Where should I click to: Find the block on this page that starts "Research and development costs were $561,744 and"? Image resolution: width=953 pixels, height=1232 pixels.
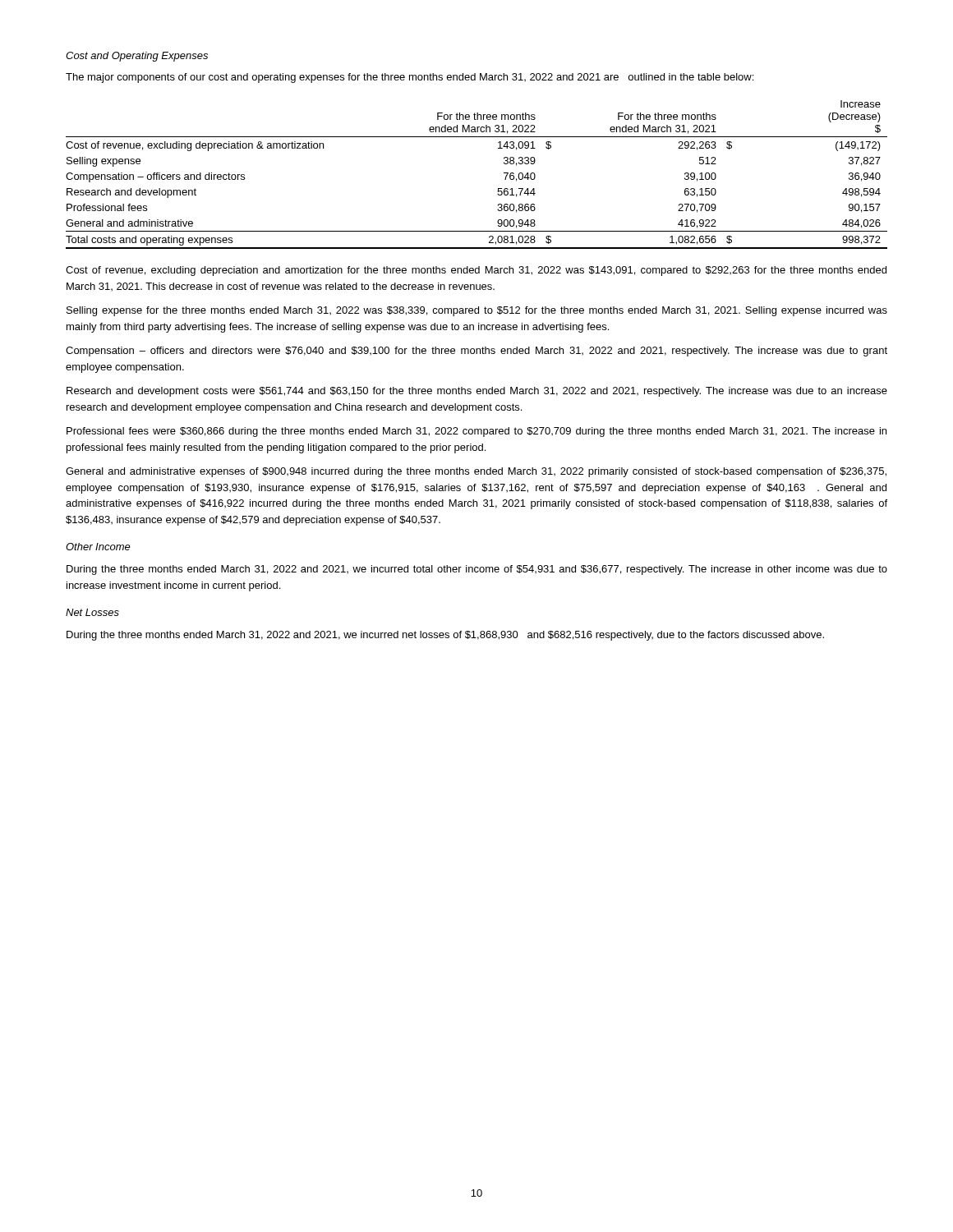[x=476, y=399]
